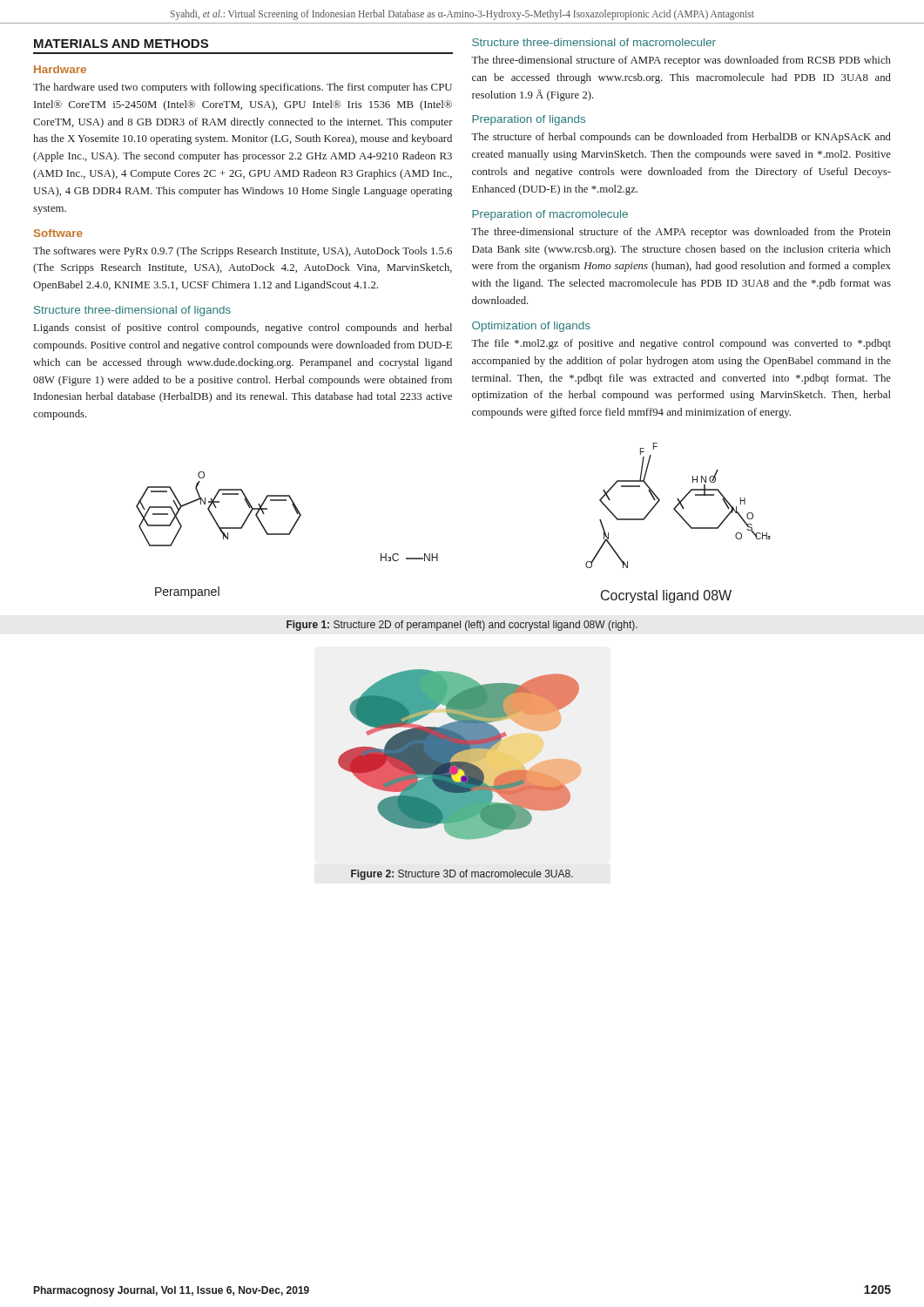This screenshot has height=1307, width=924.
Task: Click the passage that begins "The three-dimensional structure of AMPA receptor was"
Action: (681, 77)
